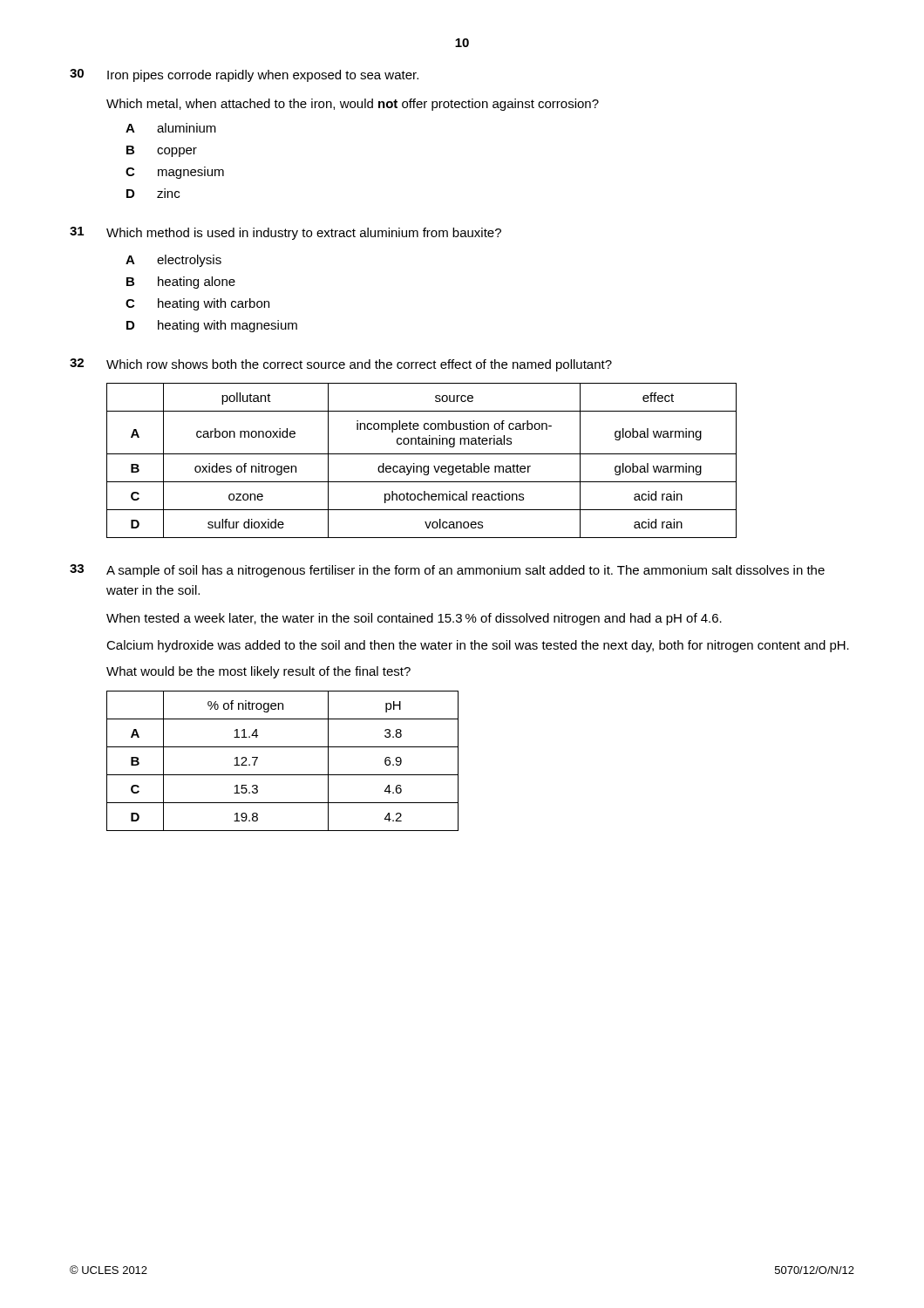Point to the text block starting "Calcium hydroxide was"

[x=478, y=644]
